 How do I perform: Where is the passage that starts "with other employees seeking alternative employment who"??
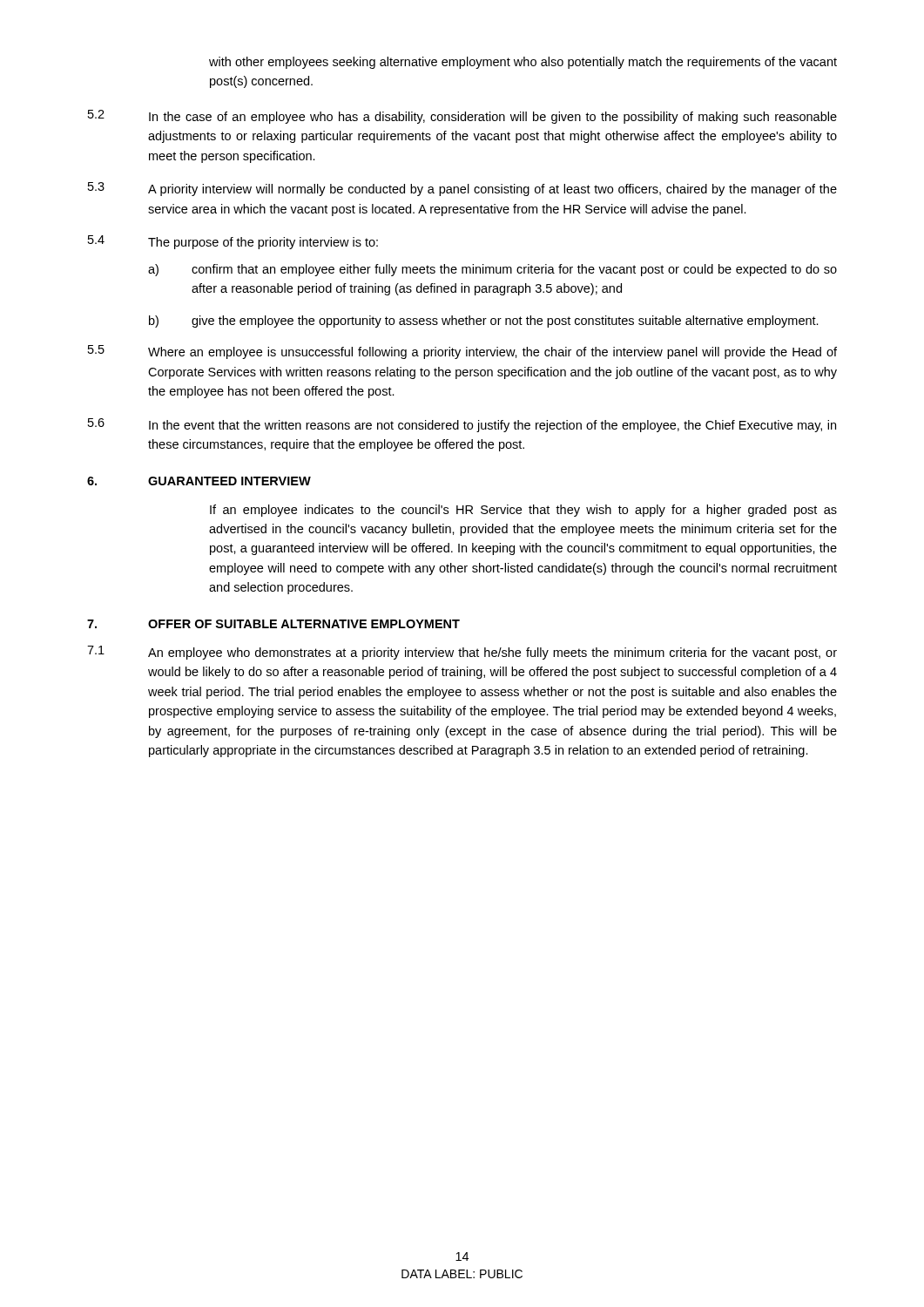tap(523, 72)
